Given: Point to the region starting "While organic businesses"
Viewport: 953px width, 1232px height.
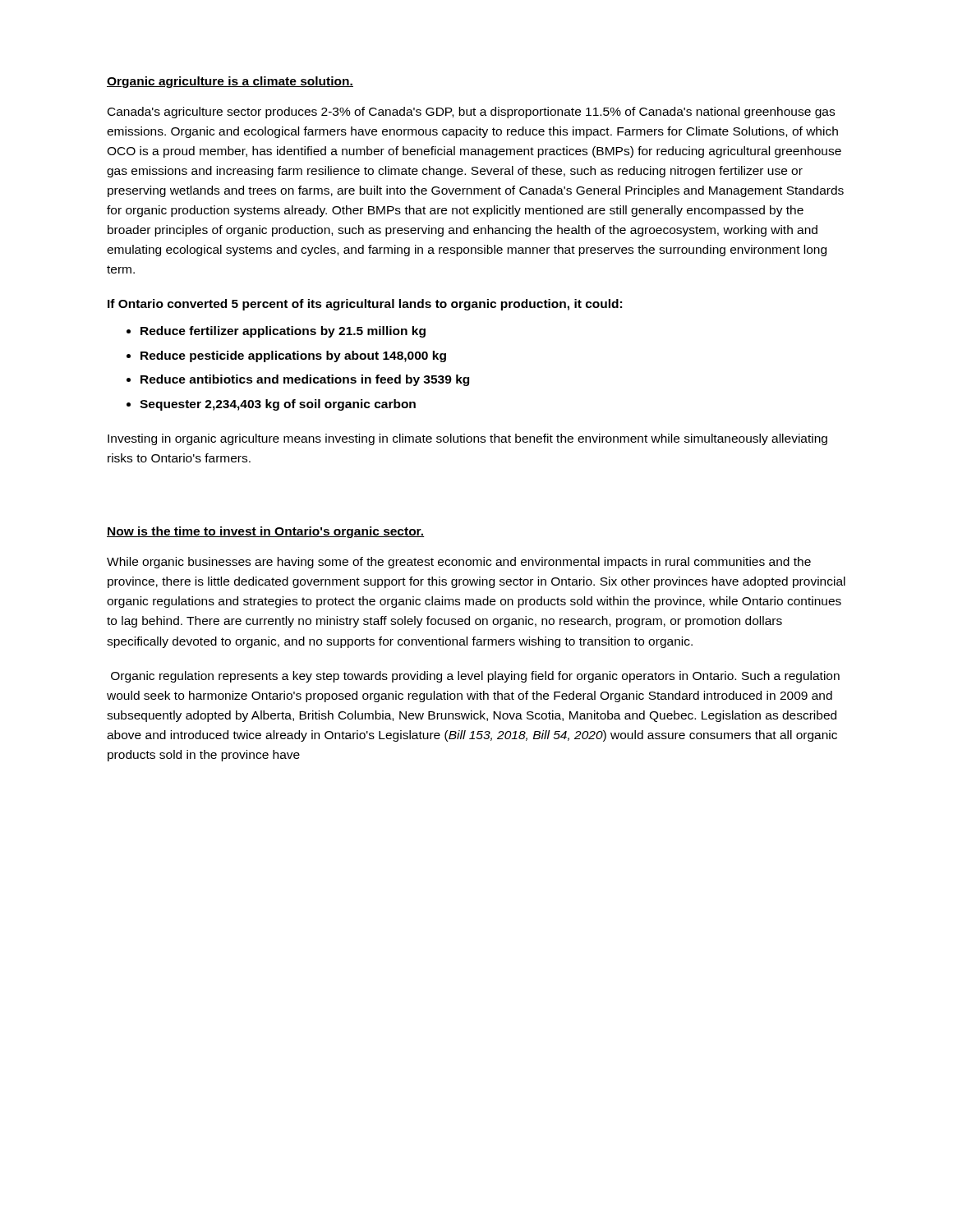Looking at the screenshot, I should click(476, 601).
